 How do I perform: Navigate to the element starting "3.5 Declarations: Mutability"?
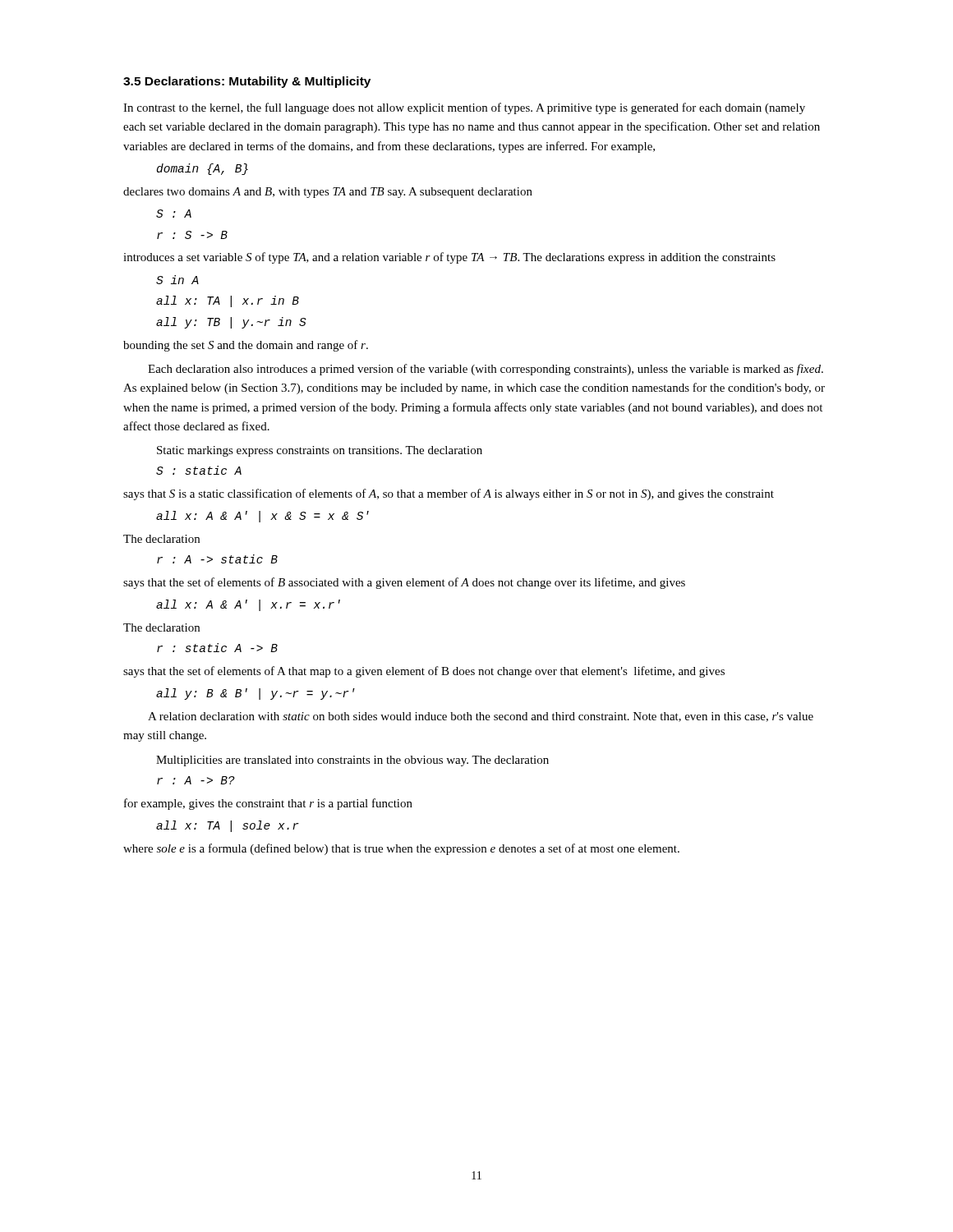(x=247, y=81)
